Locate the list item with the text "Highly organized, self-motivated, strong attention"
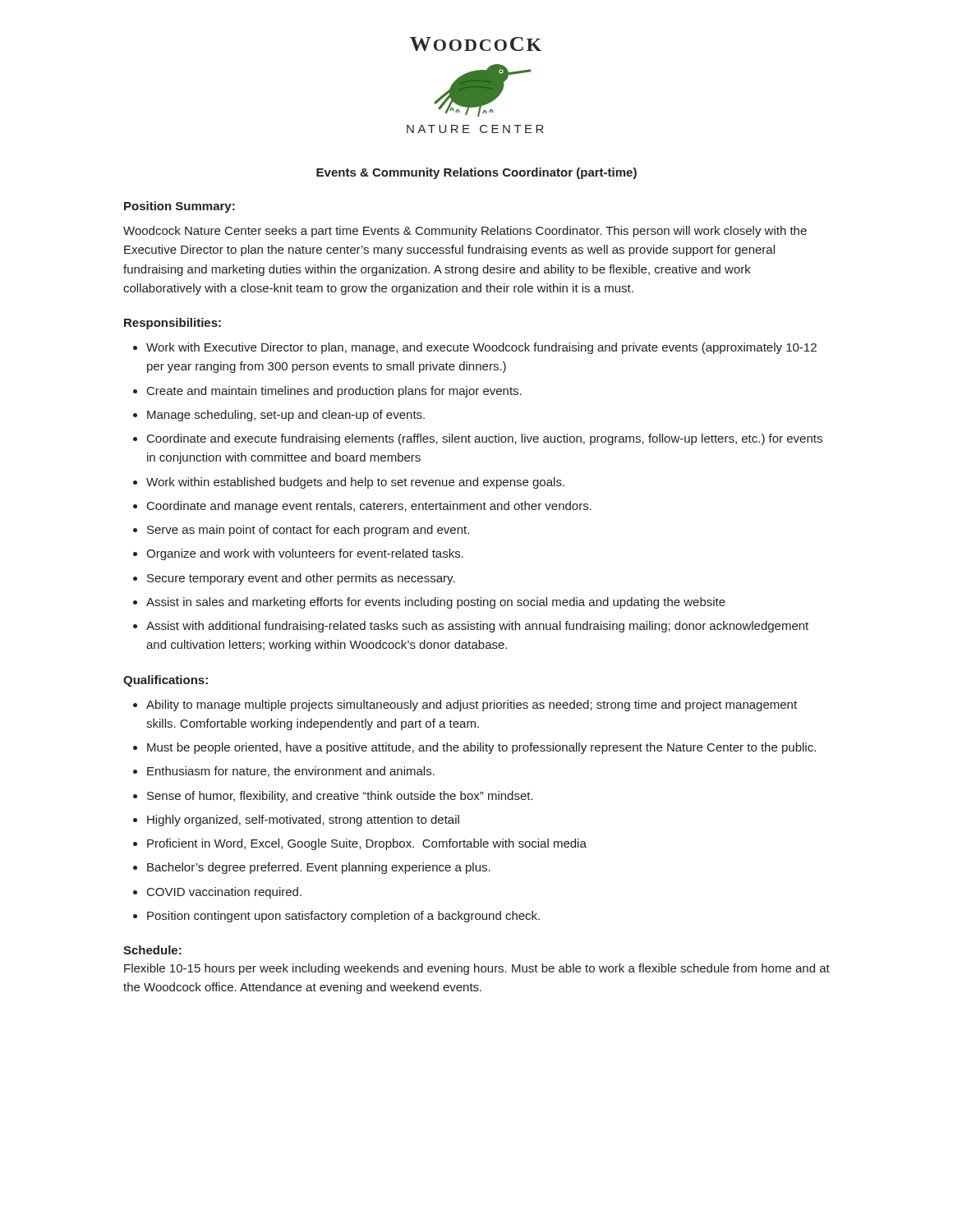953x1232 pixels. pos(303,819)
